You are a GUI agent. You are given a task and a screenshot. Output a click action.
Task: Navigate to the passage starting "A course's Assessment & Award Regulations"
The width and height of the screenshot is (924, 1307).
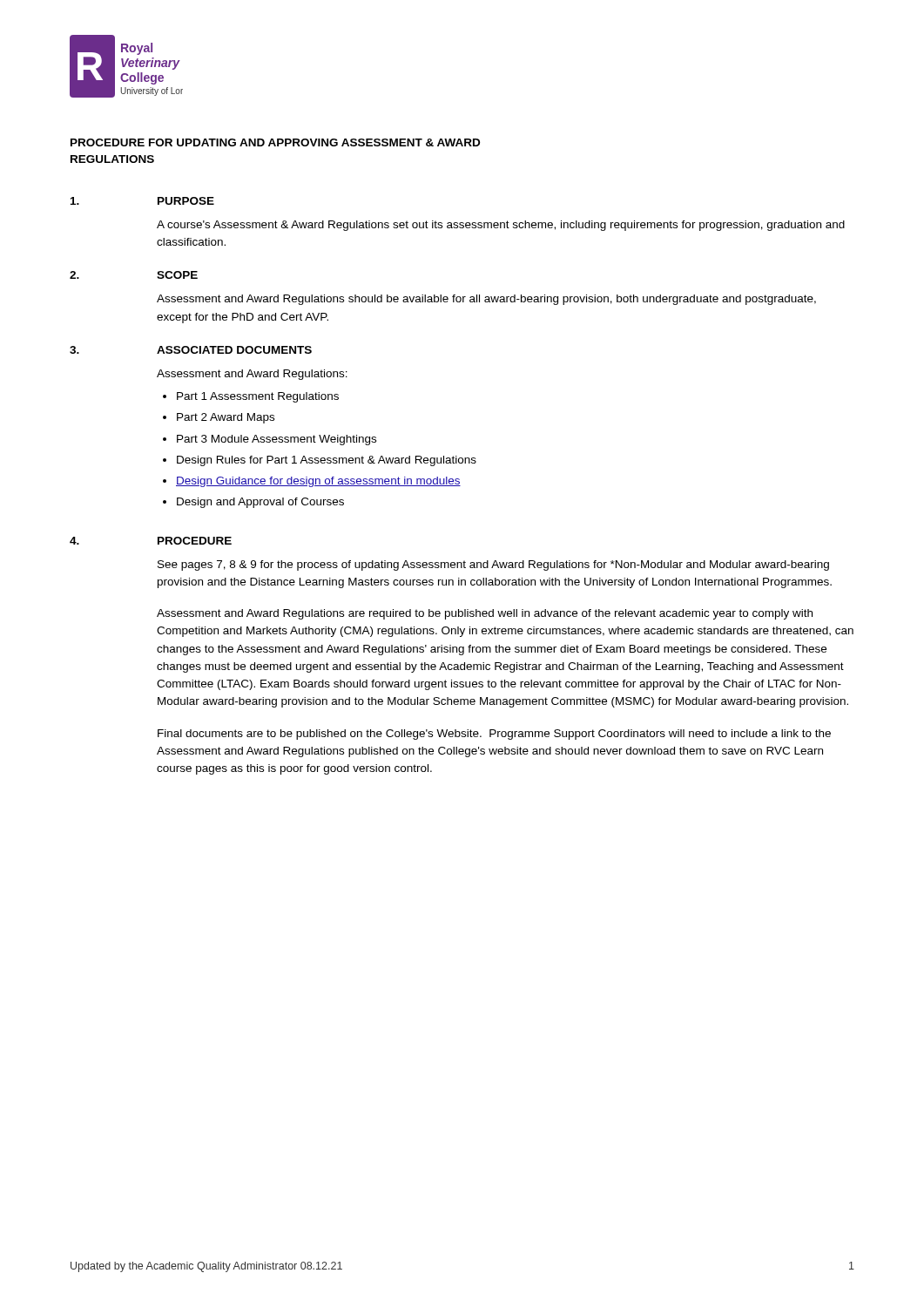click(x=501, y=233)
